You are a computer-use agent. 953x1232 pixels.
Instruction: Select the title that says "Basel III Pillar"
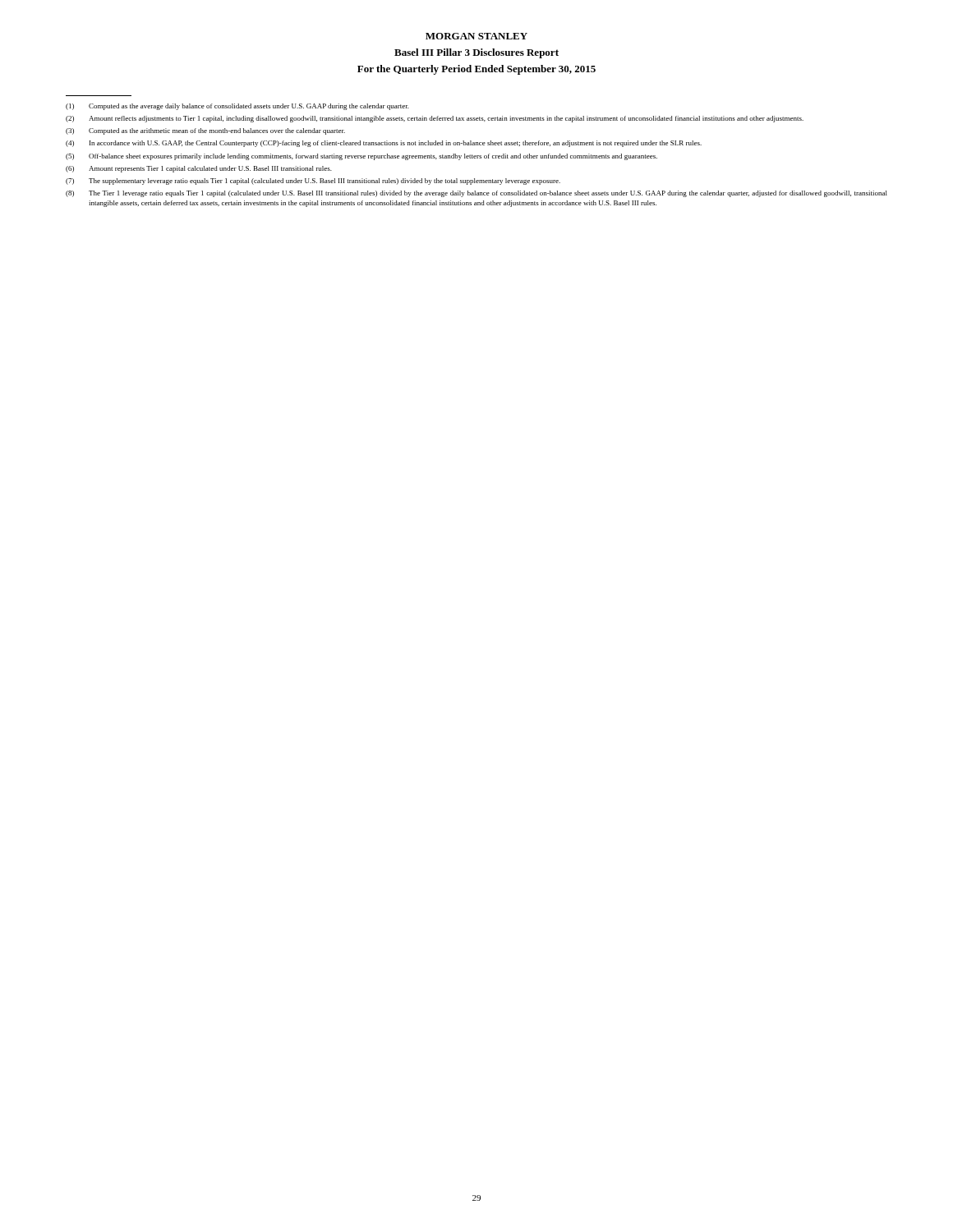[476, 52]
